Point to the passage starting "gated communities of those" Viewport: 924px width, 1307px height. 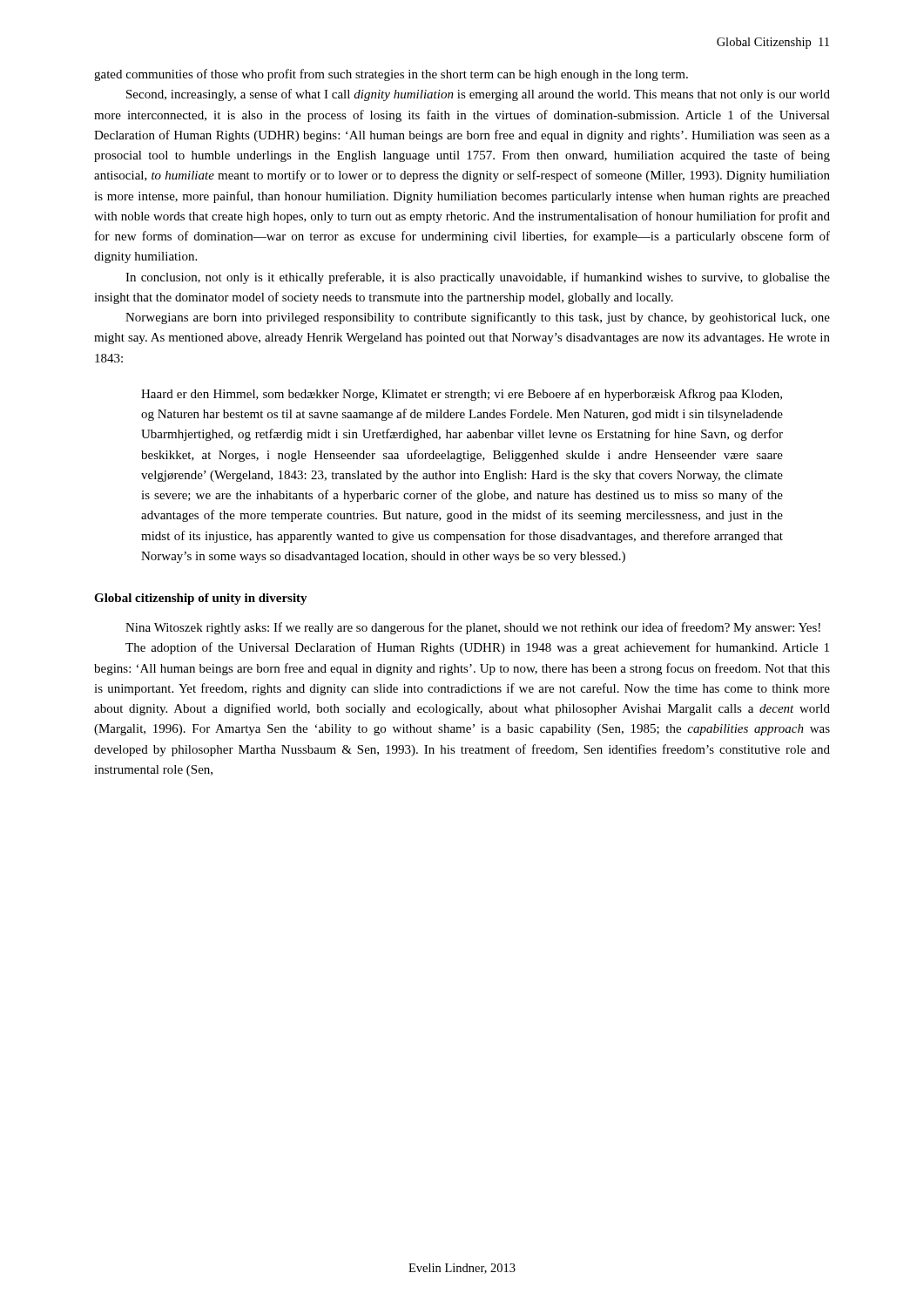[x=462, y=75]
